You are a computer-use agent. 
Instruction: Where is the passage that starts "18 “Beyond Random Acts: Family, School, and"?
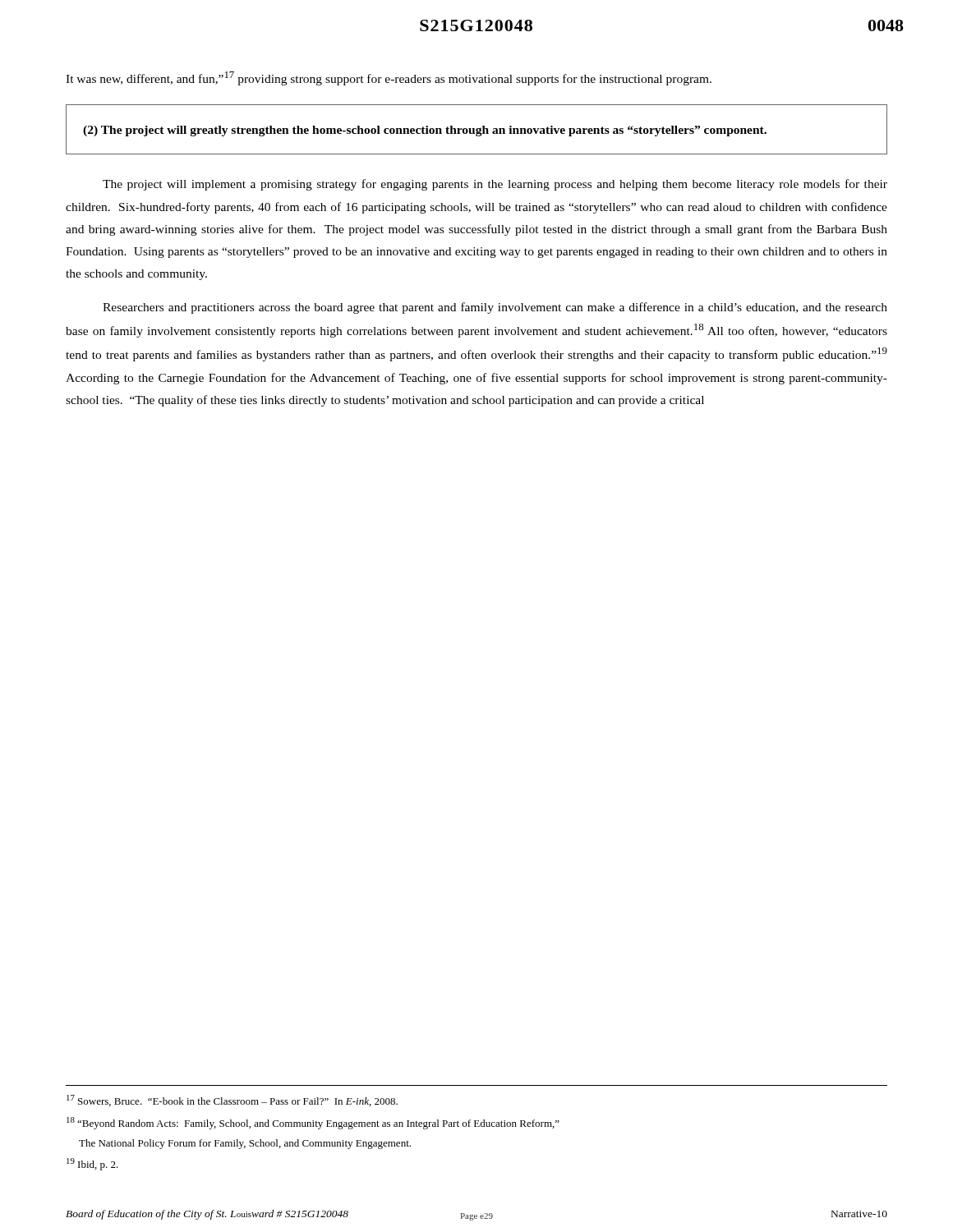313,1122
